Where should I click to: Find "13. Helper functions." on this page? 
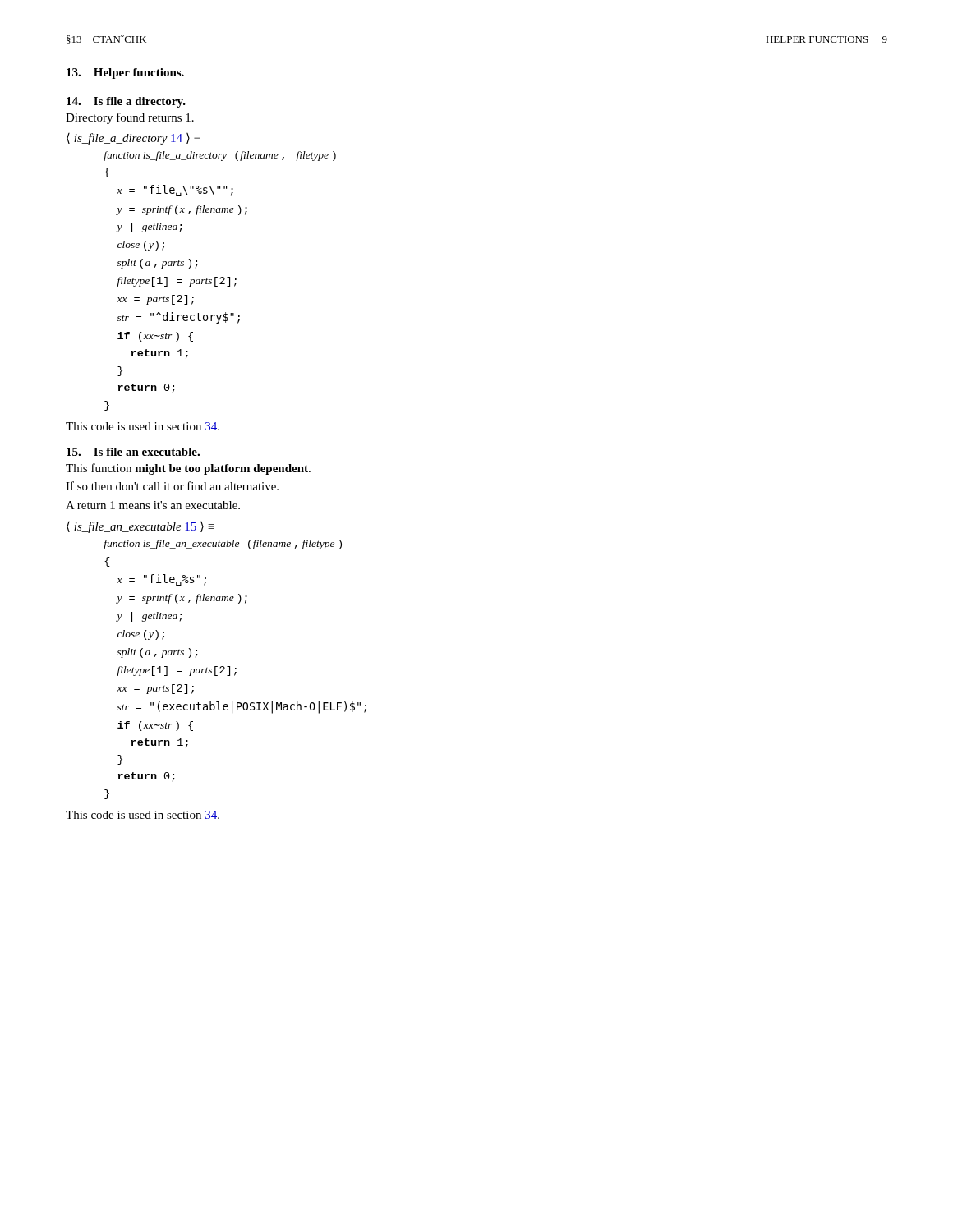click(125, 72)
